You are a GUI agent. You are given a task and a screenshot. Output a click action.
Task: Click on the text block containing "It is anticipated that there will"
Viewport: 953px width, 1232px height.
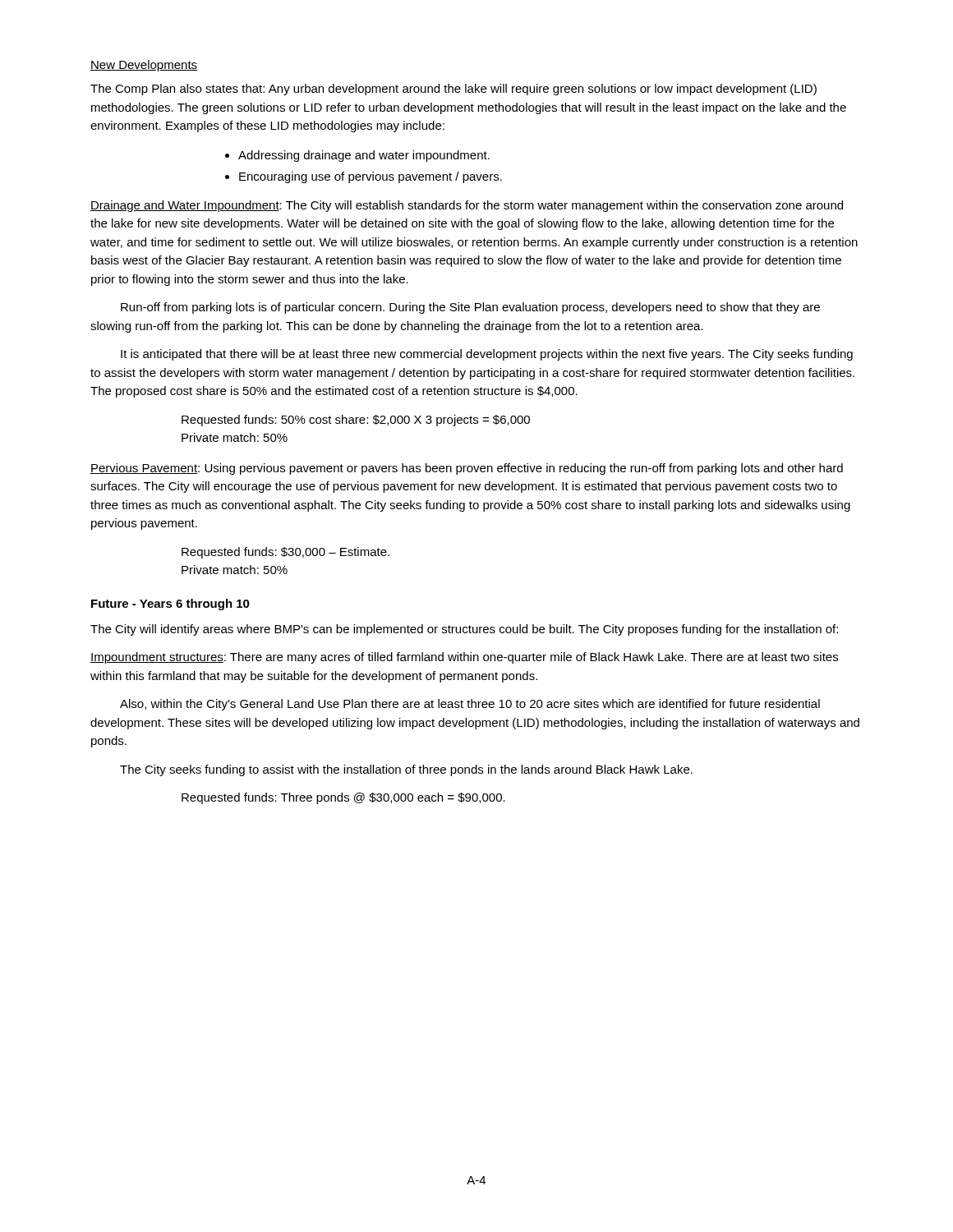click(x=473, y=372)
